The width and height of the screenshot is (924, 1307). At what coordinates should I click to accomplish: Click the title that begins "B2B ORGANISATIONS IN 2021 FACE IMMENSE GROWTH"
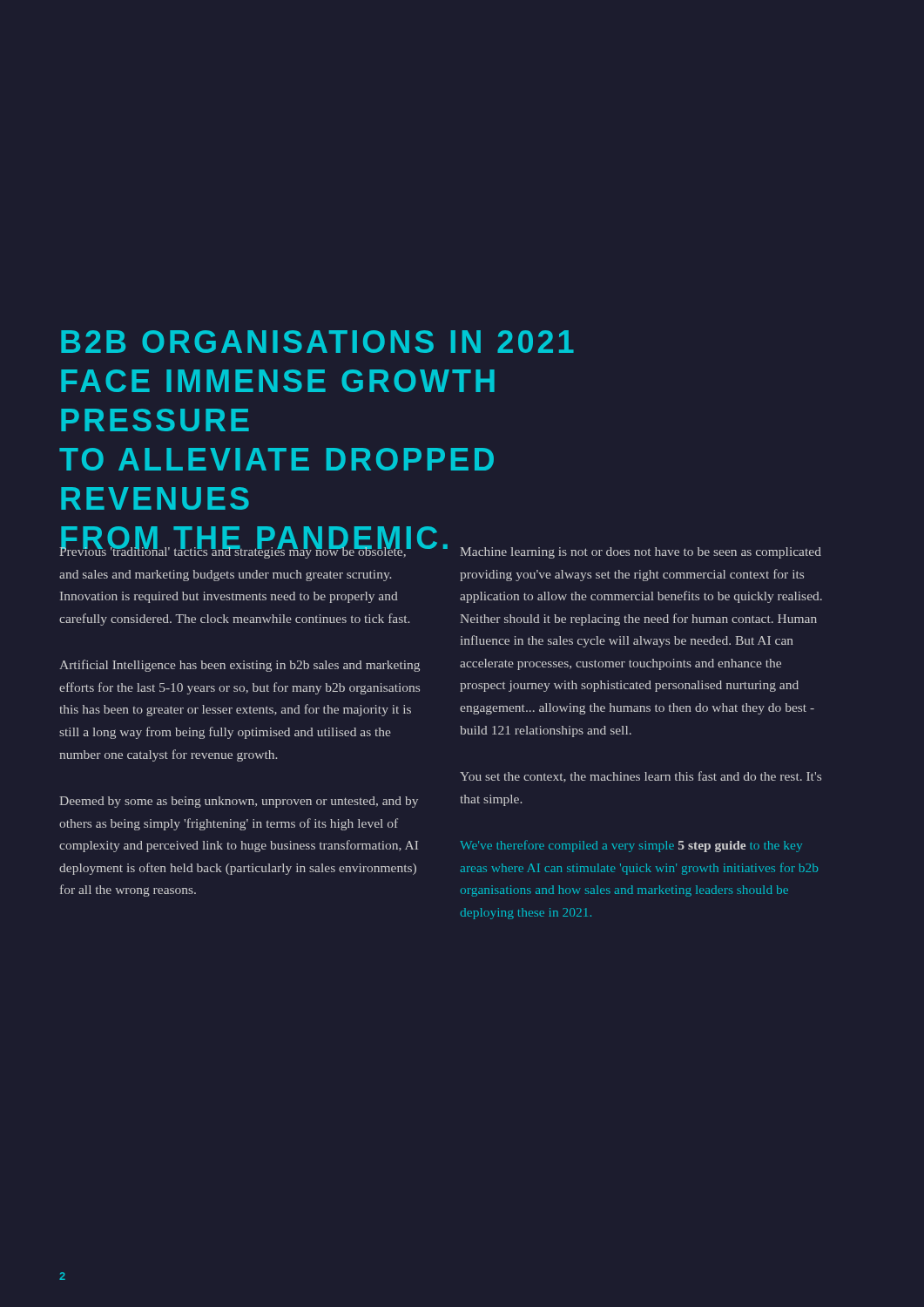pos(355,440)
